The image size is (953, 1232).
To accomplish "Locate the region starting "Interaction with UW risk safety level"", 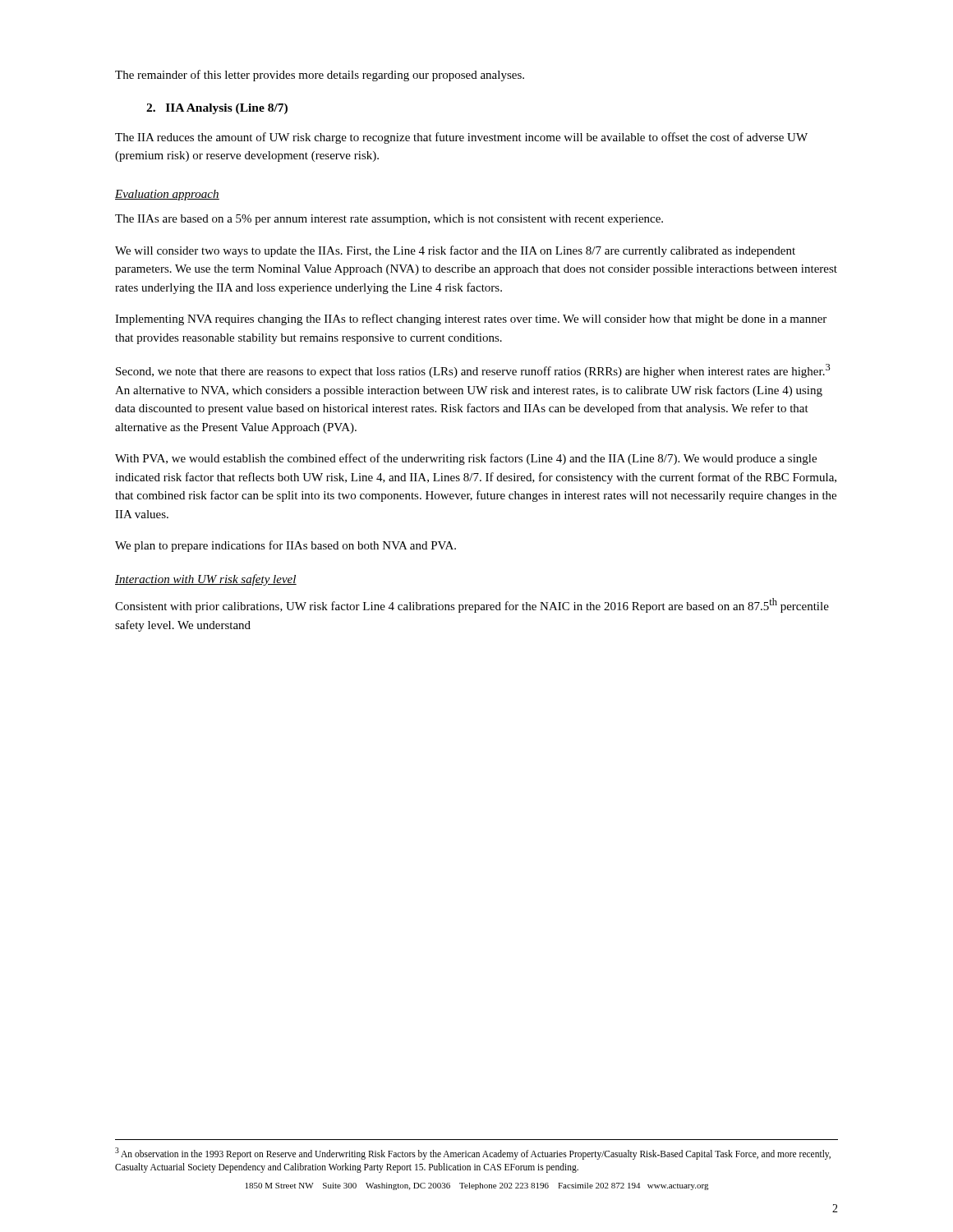I will point(206,580).
